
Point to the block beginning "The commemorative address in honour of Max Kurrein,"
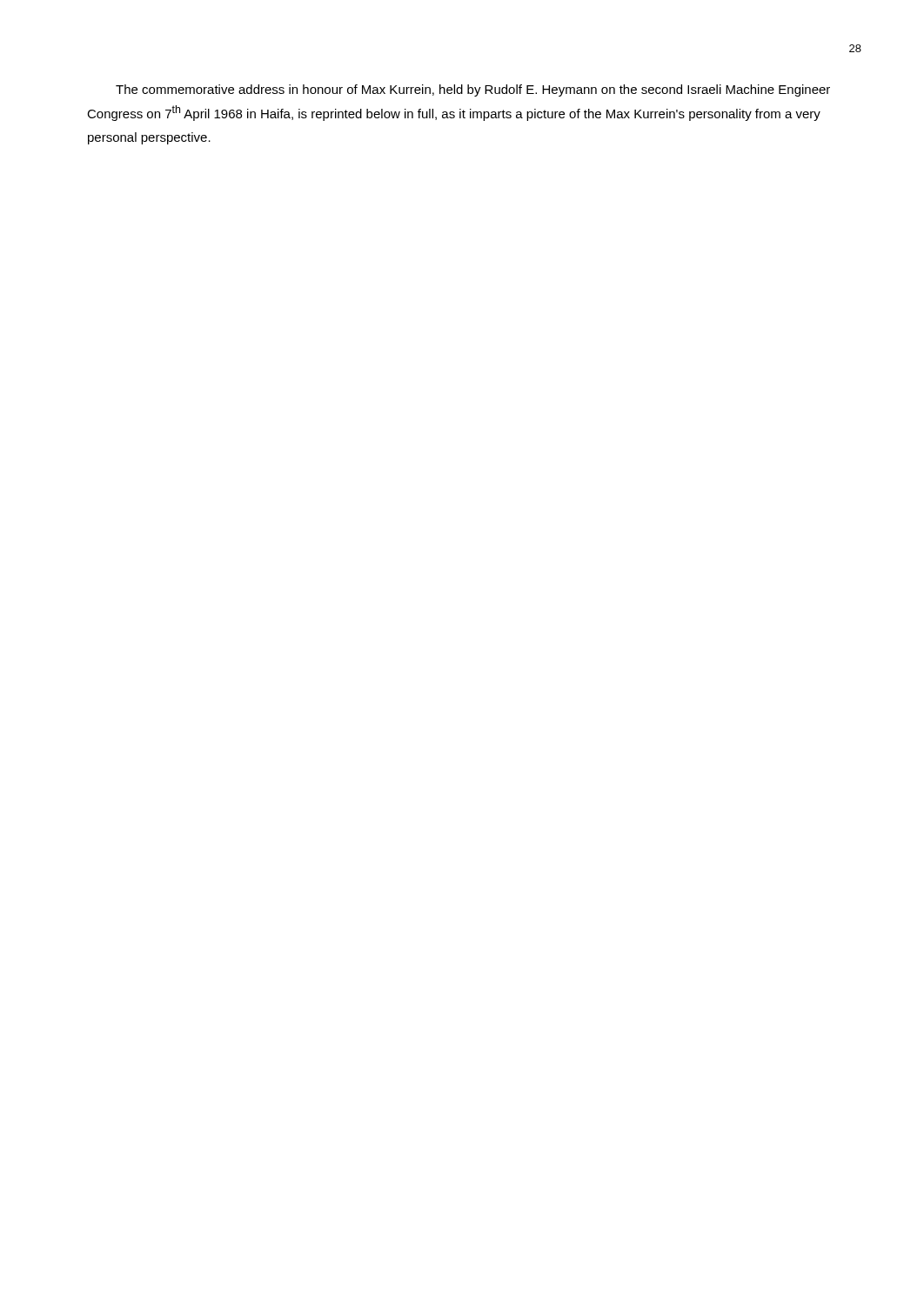click(462, 113)
